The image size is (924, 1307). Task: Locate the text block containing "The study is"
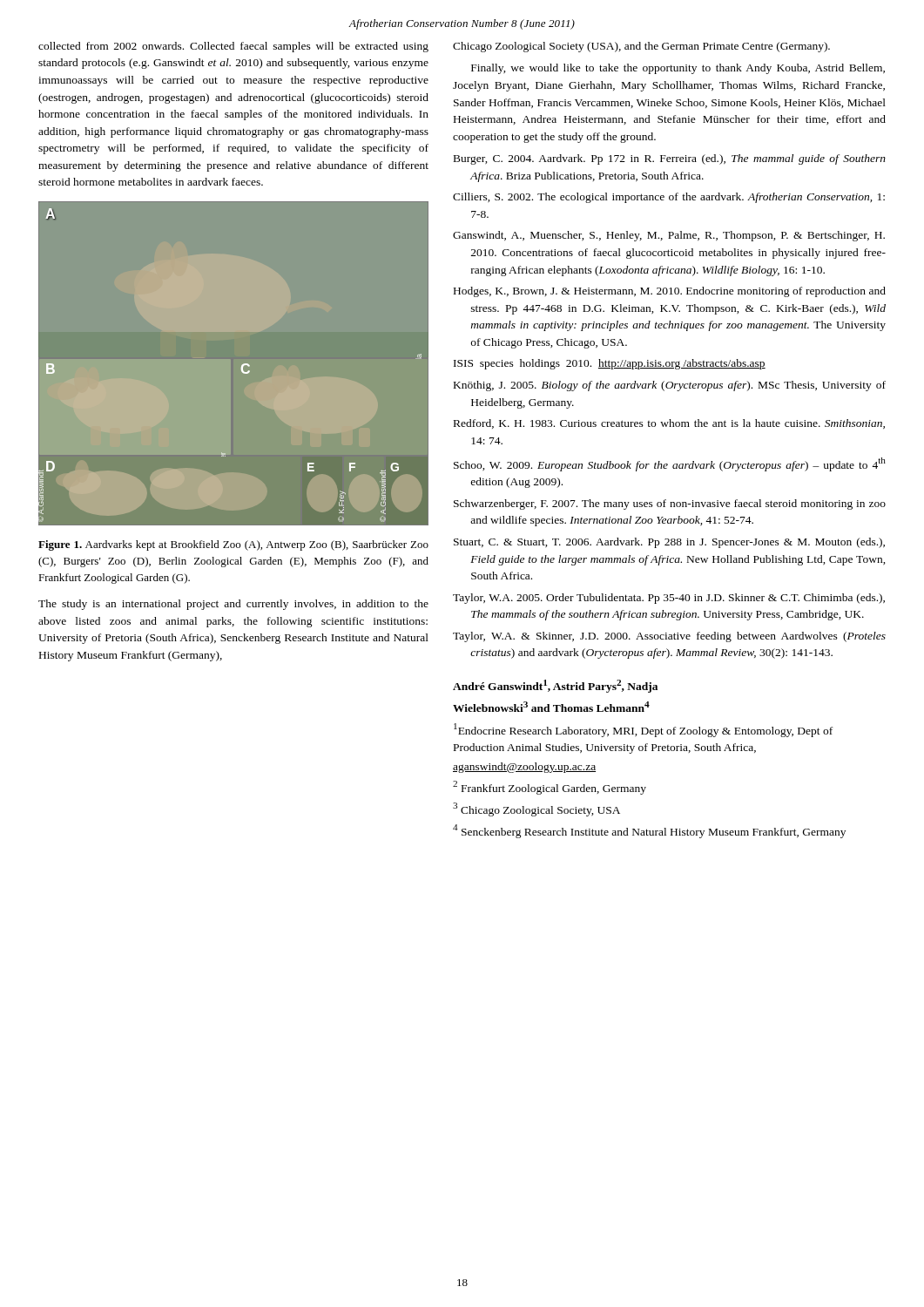(x=233, y=629)
